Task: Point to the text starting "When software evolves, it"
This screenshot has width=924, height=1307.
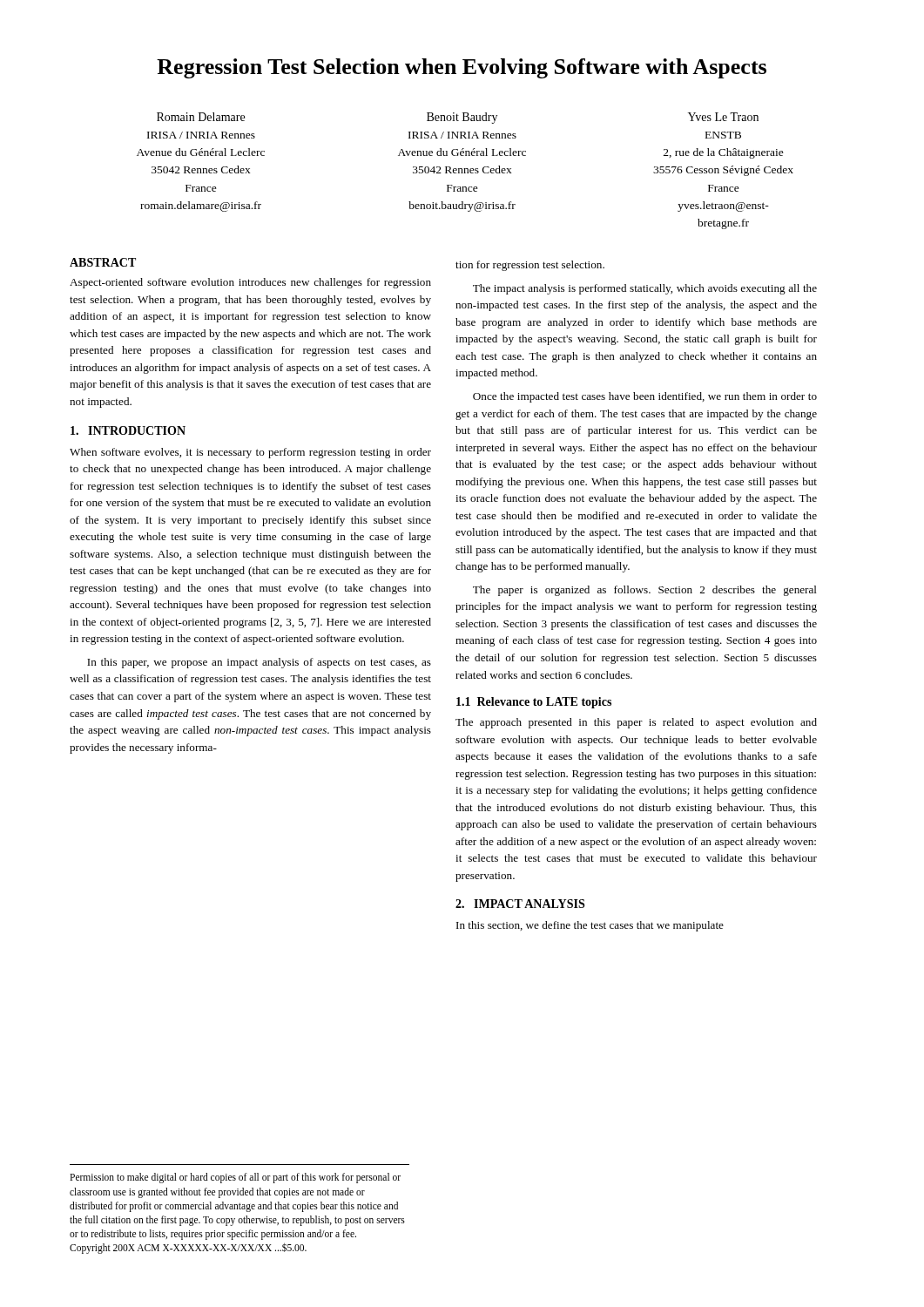Action: point(250,545)
